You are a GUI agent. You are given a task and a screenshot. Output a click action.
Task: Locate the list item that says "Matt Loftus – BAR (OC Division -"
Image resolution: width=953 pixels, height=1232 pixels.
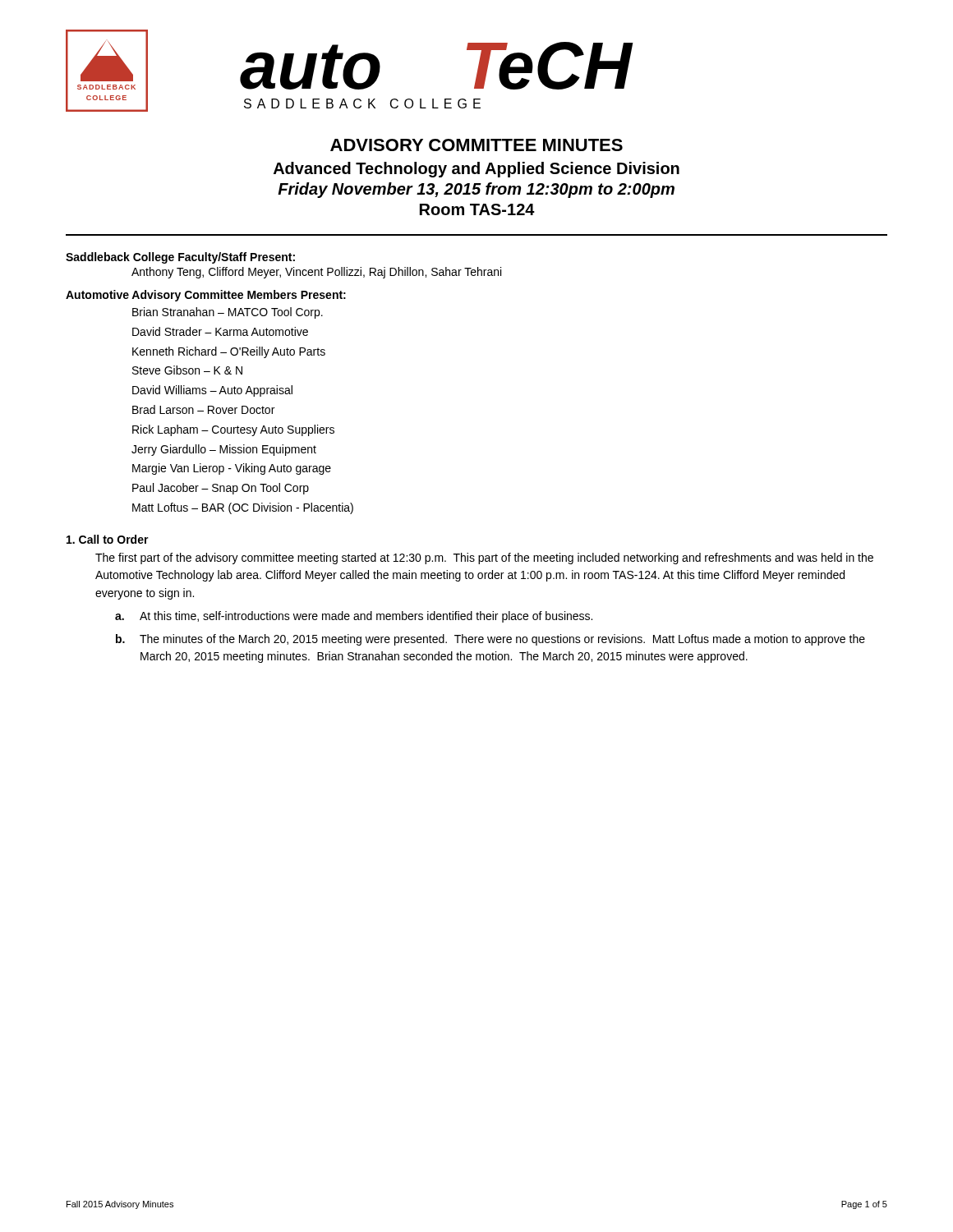(x=243, y=508)
